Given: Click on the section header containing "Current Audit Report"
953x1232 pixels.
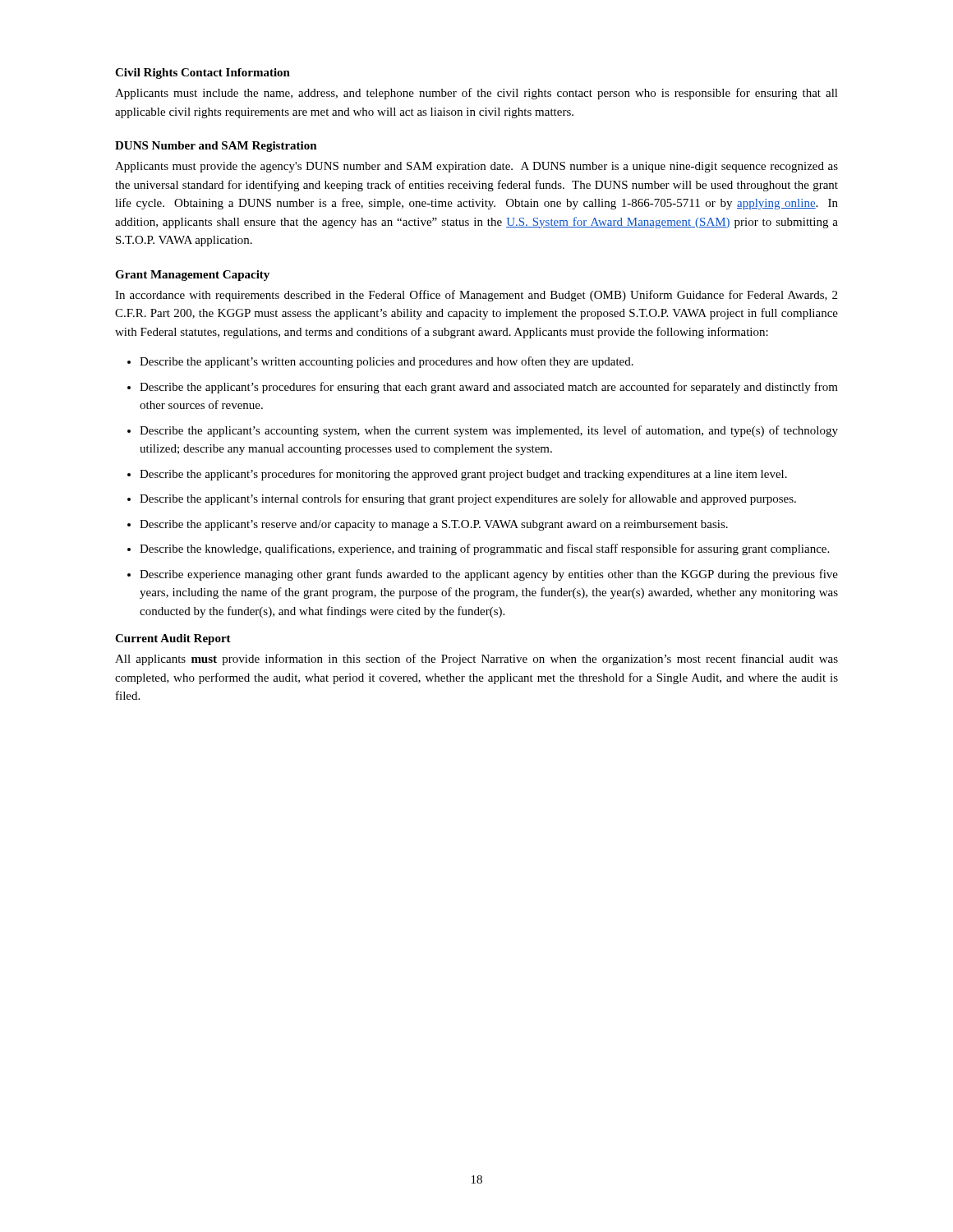Looking at the screenshot, I should [173, 638].
